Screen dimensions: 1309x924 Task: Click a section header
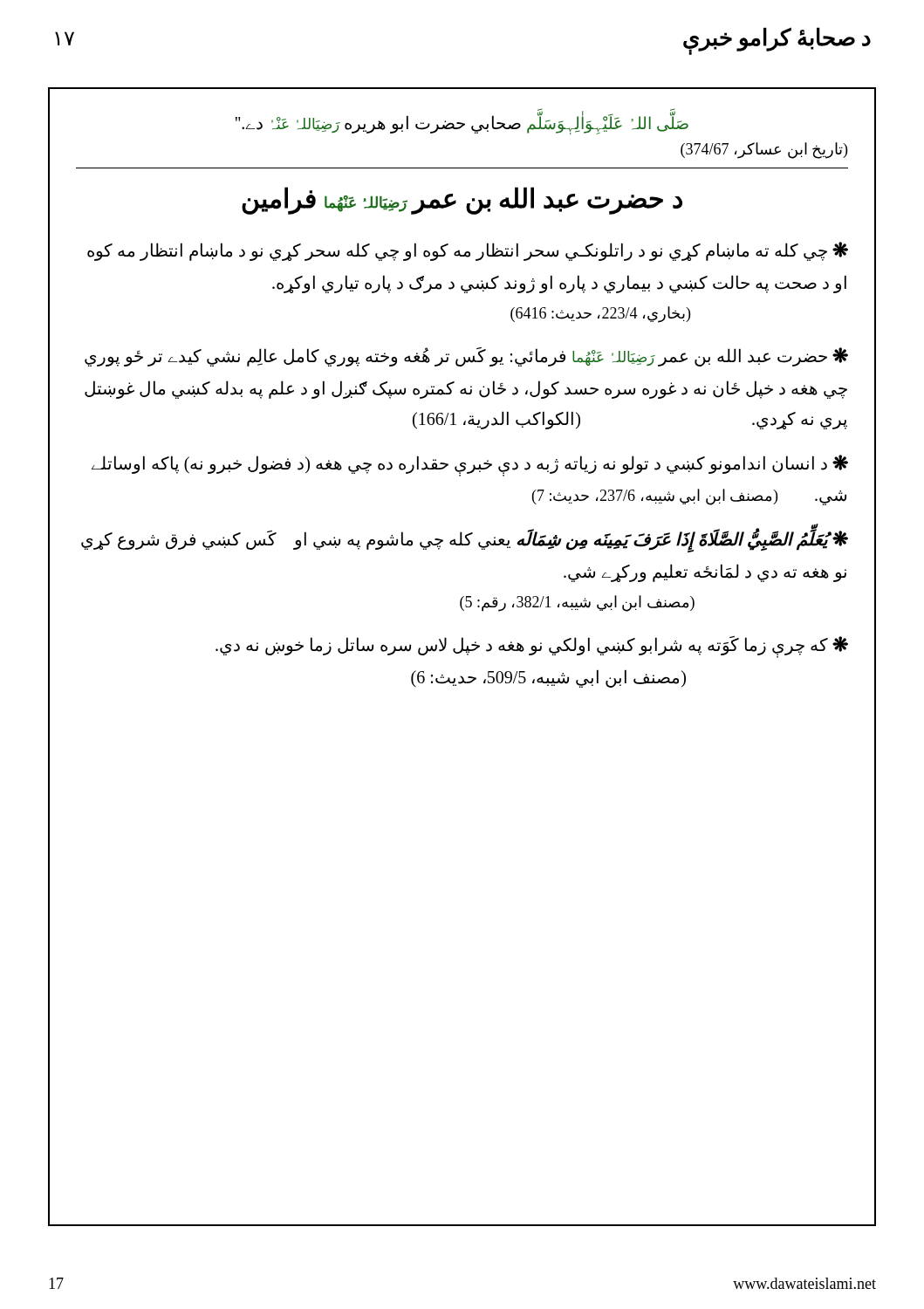pyautogui.click(x=462, y=199)
